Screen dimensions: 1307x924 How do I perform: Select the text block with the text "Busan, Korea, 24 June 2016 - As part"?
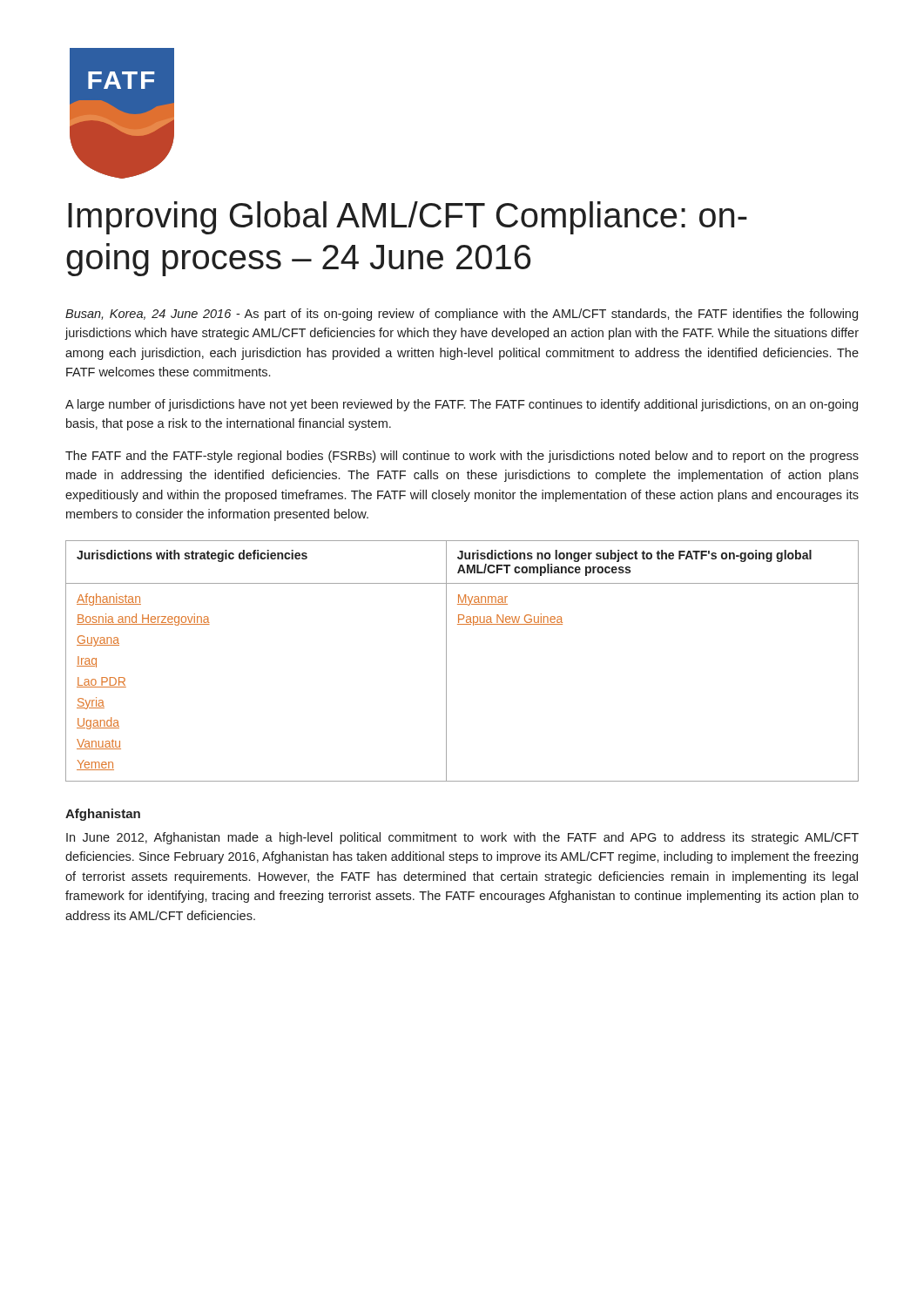coord(462,343)
